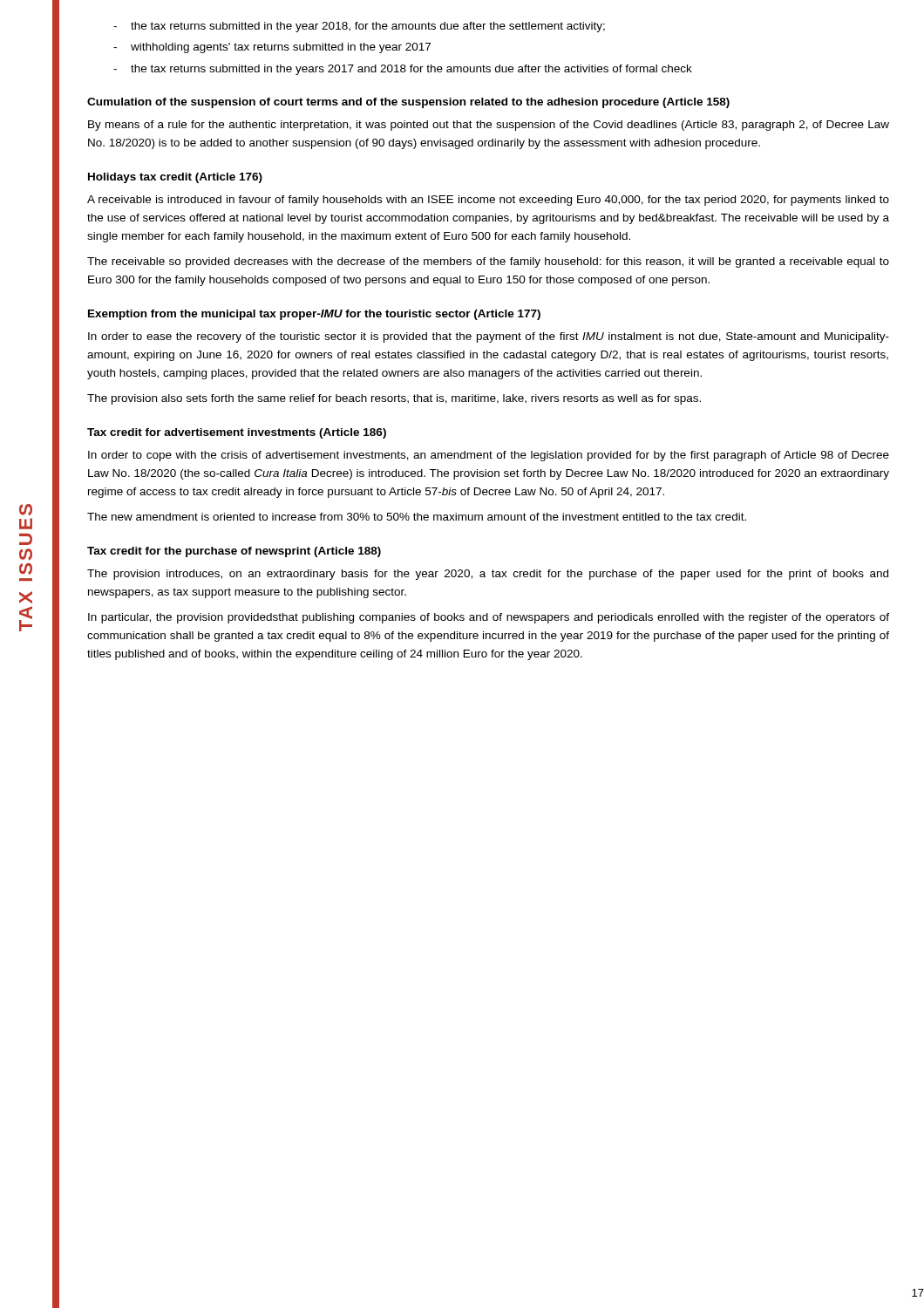Click on the region starting "Exemption from the municipal"

point(314,313)
